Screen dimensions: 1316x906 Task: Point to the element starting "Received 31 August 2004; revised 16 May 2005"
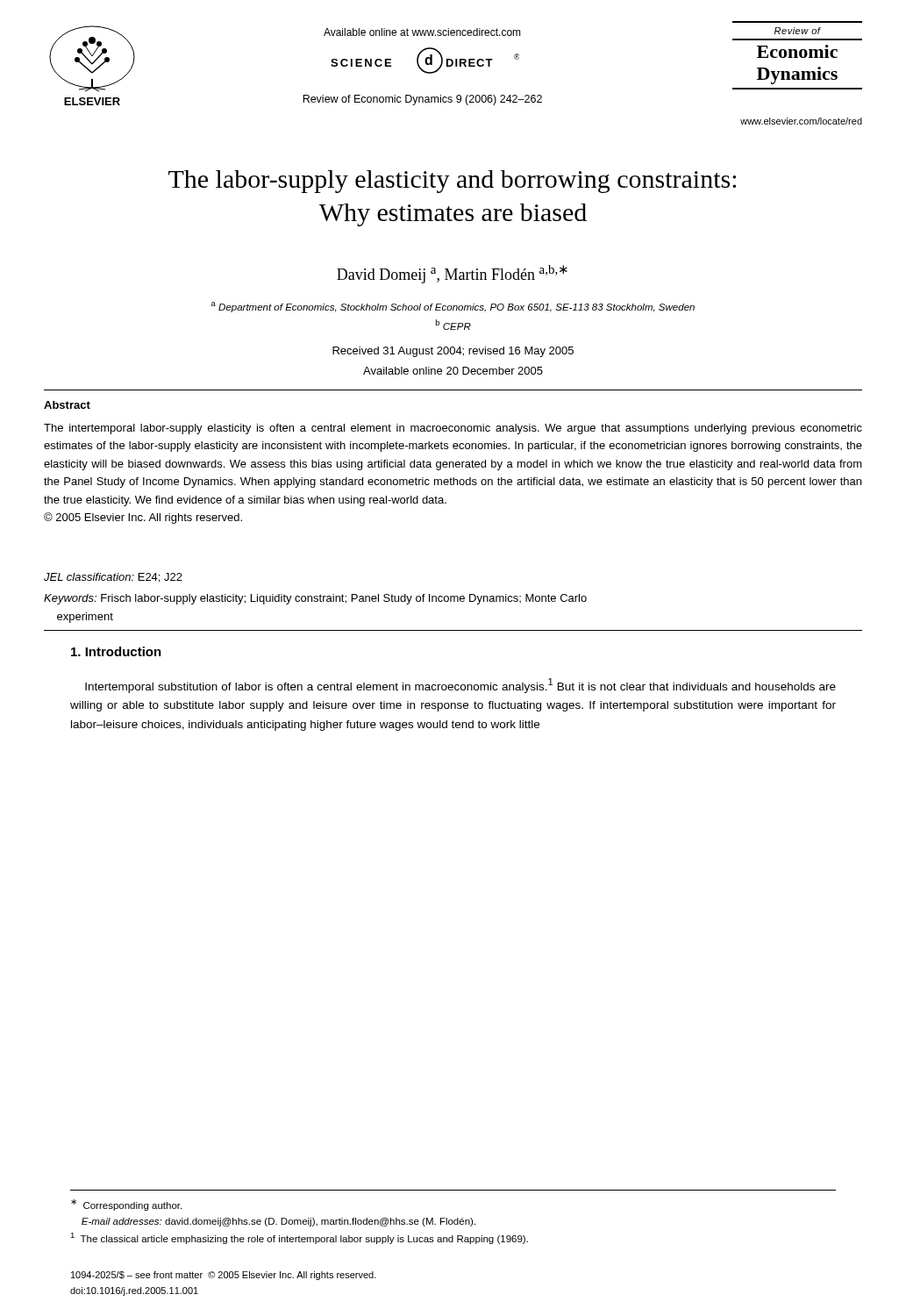pyautogui.click(x=453, y=361)
